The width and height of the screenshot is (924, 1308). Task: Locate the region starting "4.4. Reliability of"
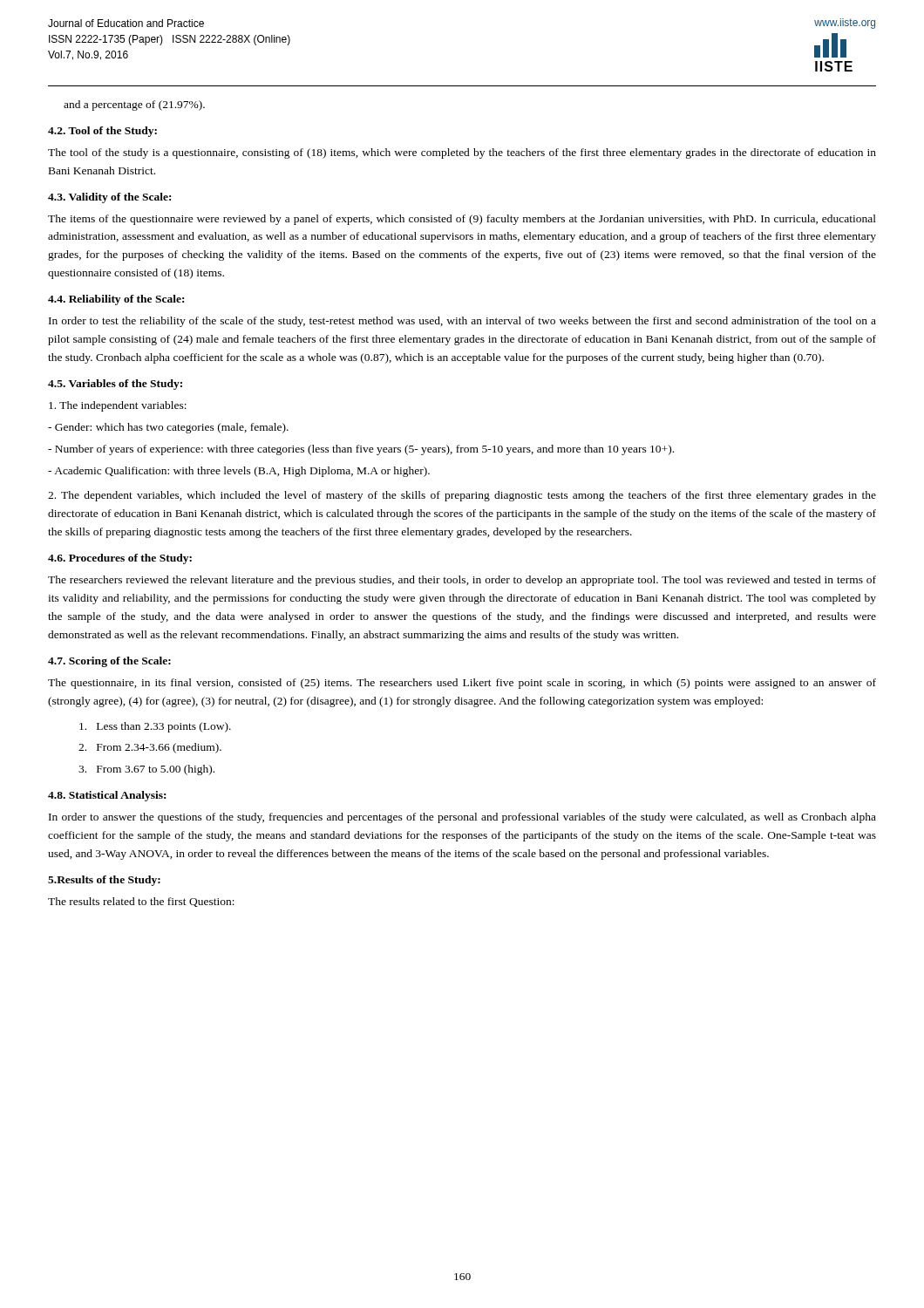point(117,299)
